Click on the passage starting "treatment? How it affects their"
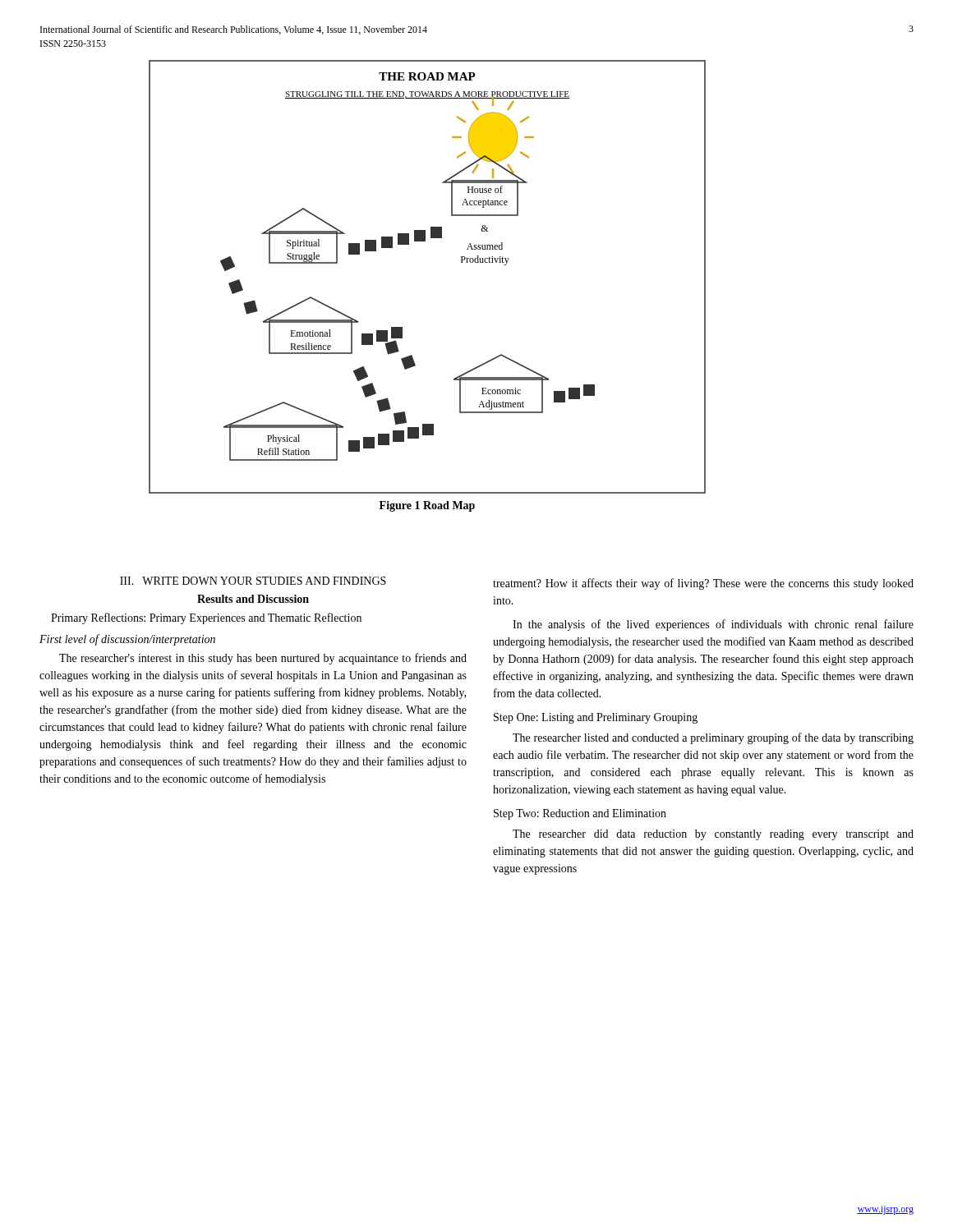 tap(703, 639)
